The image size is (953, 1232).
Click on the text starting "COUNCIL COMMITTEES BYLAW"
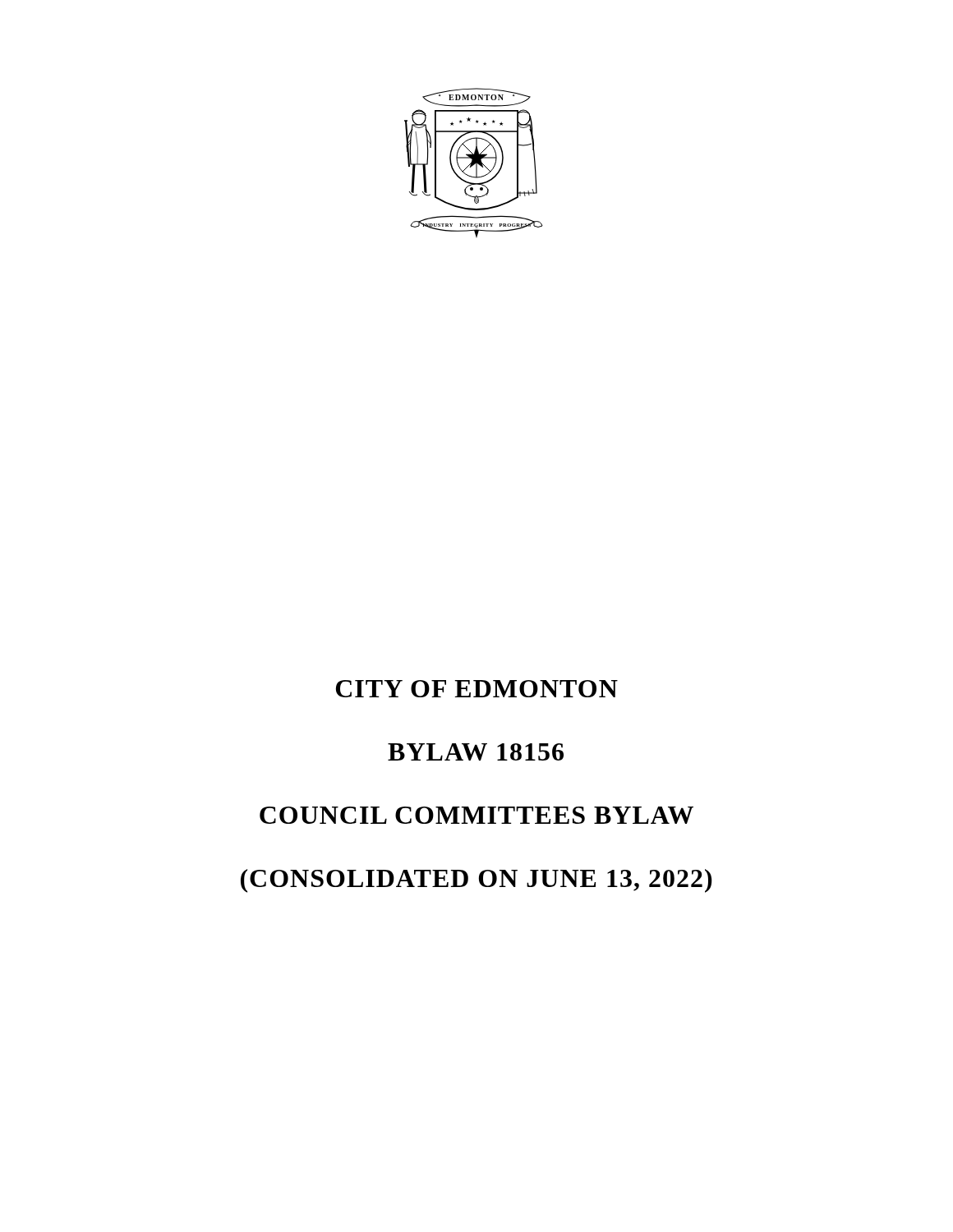tap(476, 815)
